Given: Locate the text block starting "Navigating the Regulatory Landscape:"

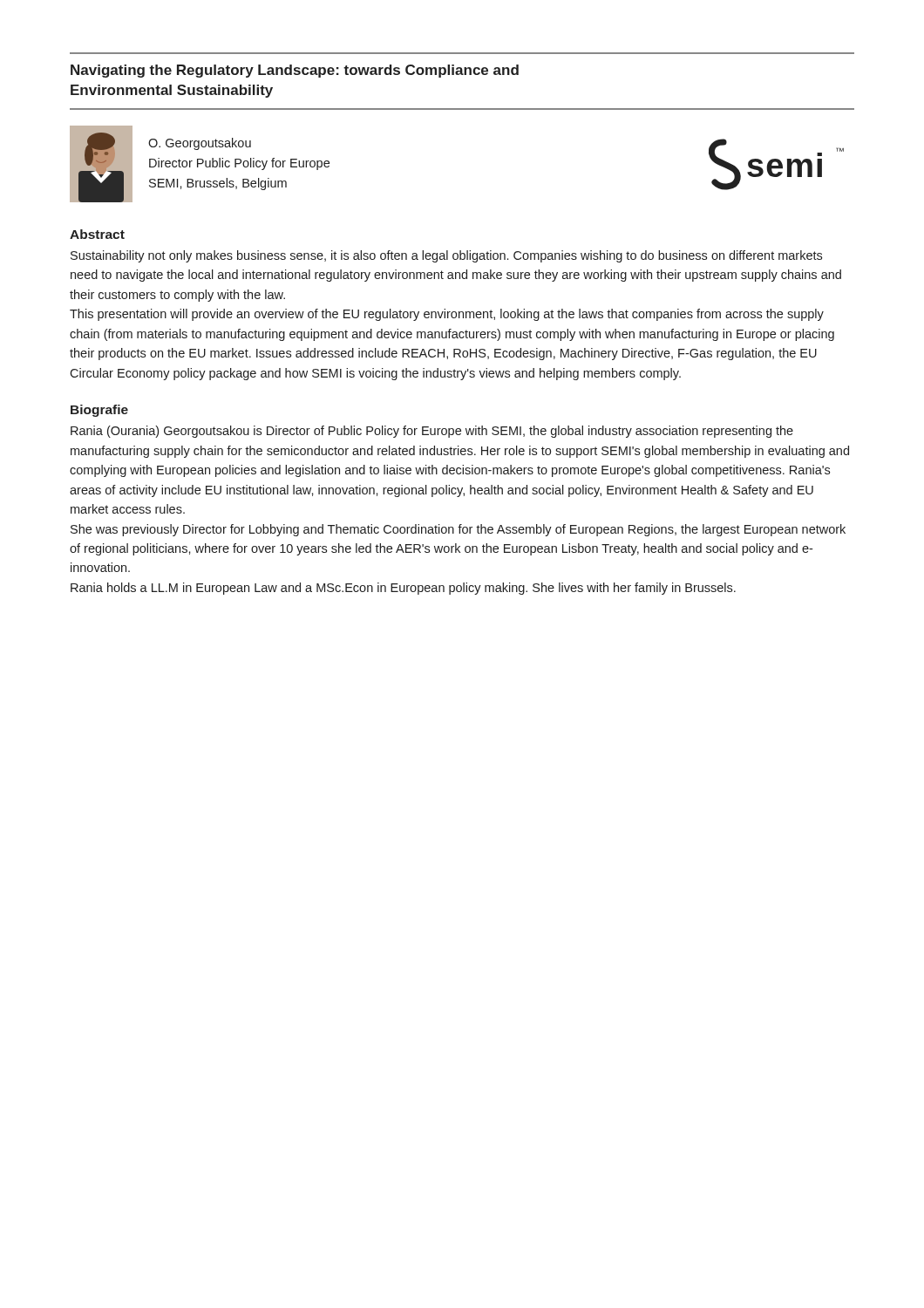Looking at the screenshot, I should [x=462, y=81].
